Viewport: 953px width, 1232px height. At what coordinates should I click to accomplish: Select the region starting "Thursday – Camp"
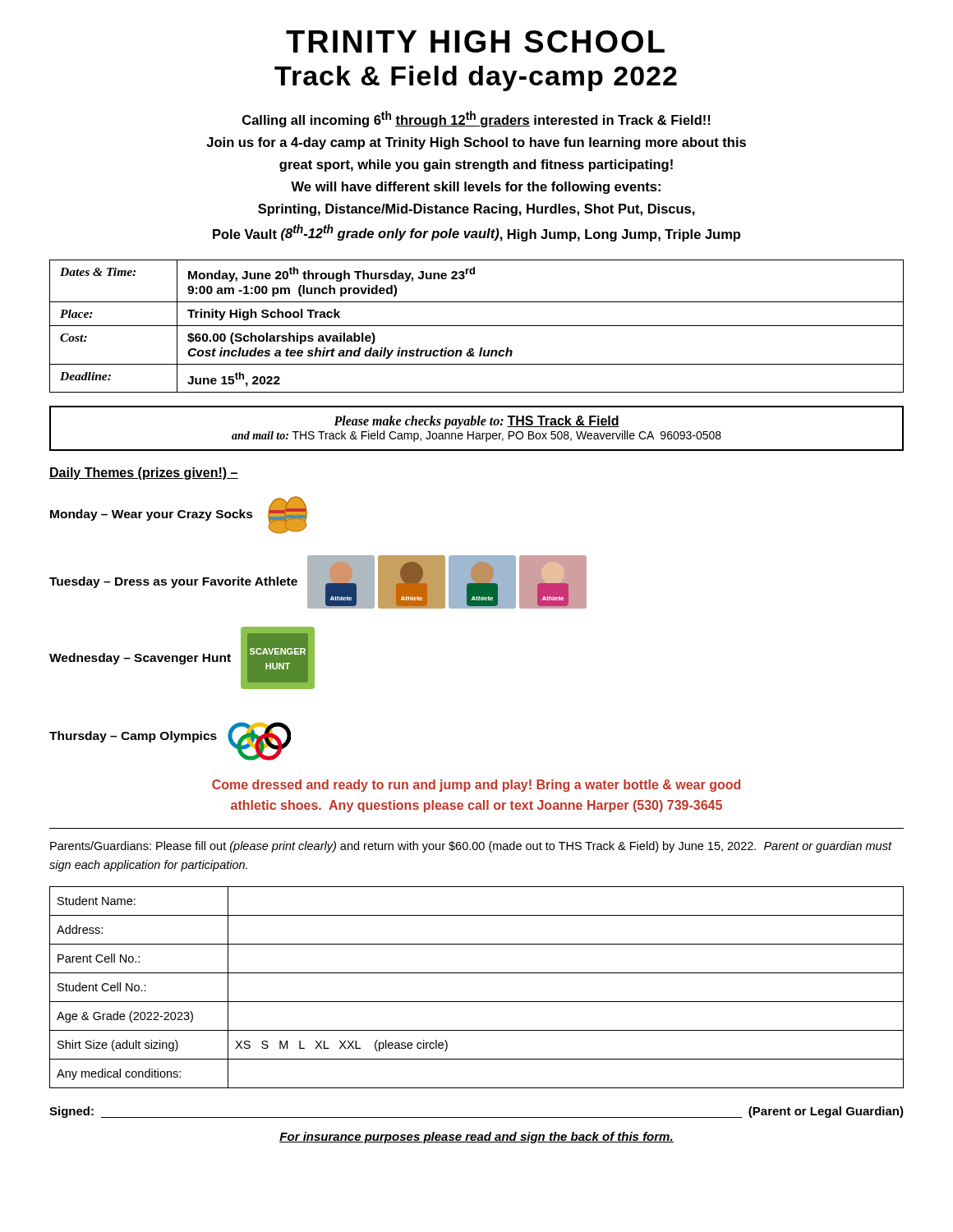(x=170, y=736)
